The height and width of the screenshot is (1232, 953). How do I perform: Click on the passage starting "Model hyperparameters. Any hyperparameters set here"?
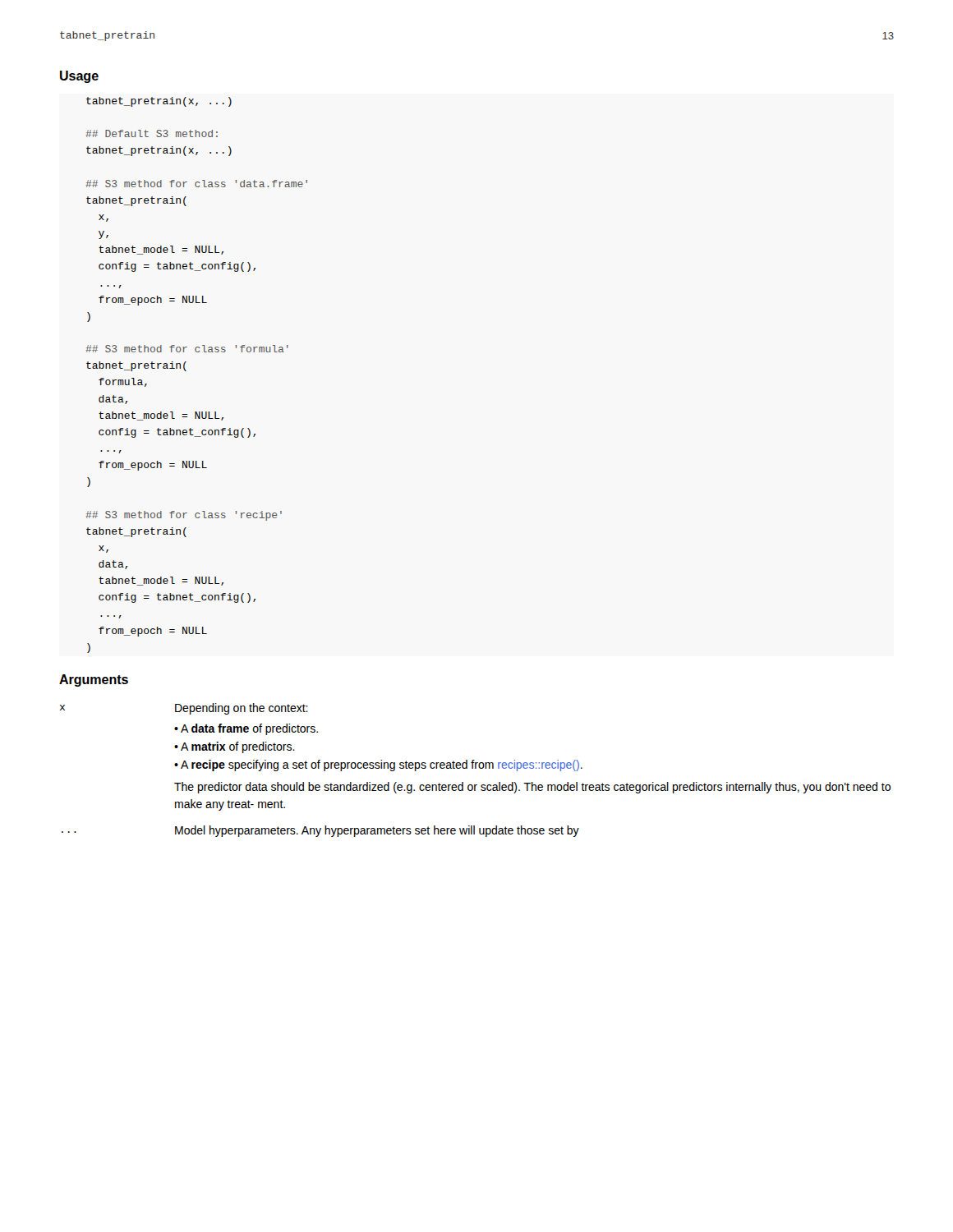(x=377, y=830)
